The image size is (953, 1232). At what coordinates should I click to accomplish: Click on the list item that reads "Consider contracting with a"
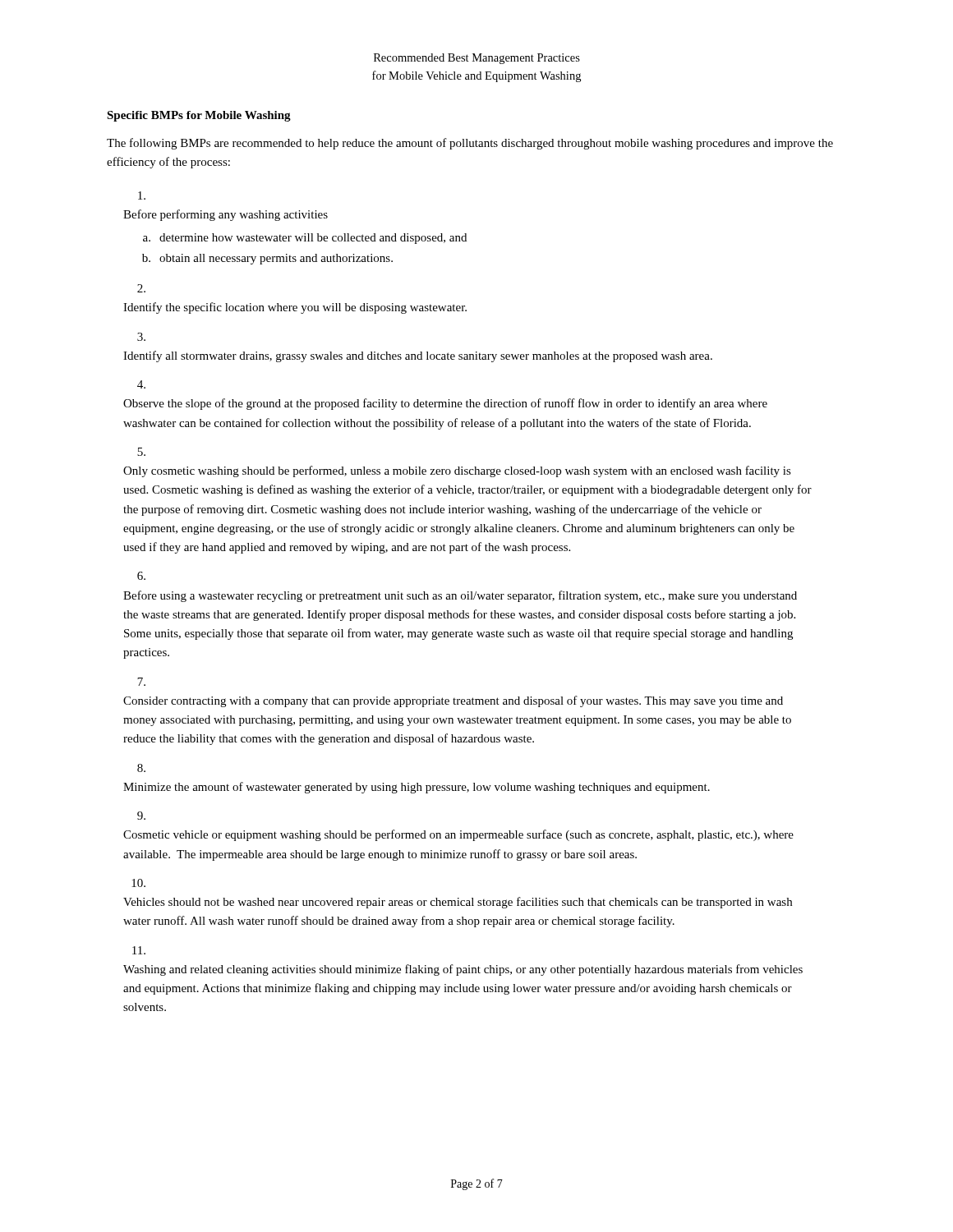pyautogui.click(x=468, y=720)
